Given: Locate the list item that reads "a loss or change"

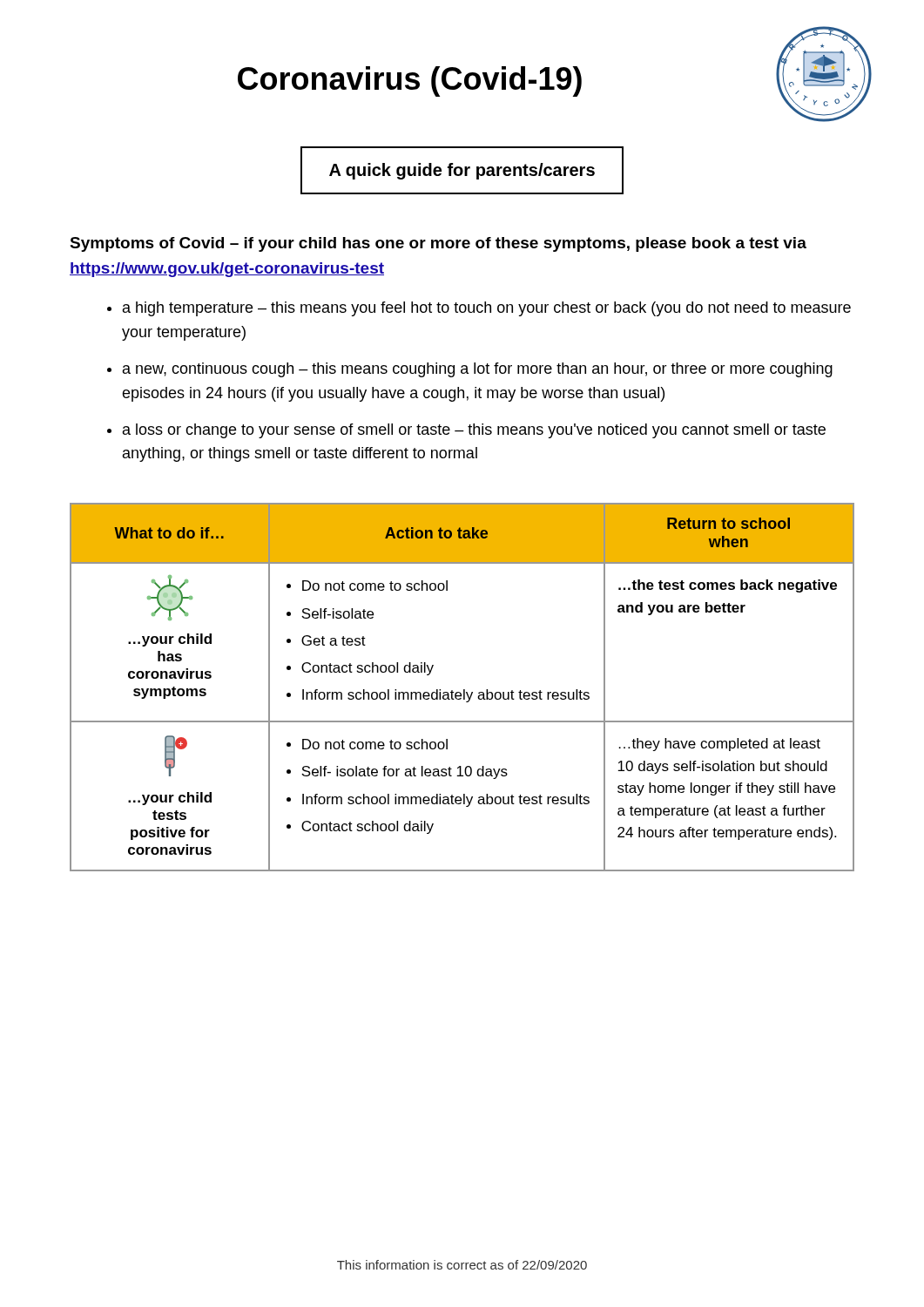Looking at the screenshot, I should click(474, 441).
